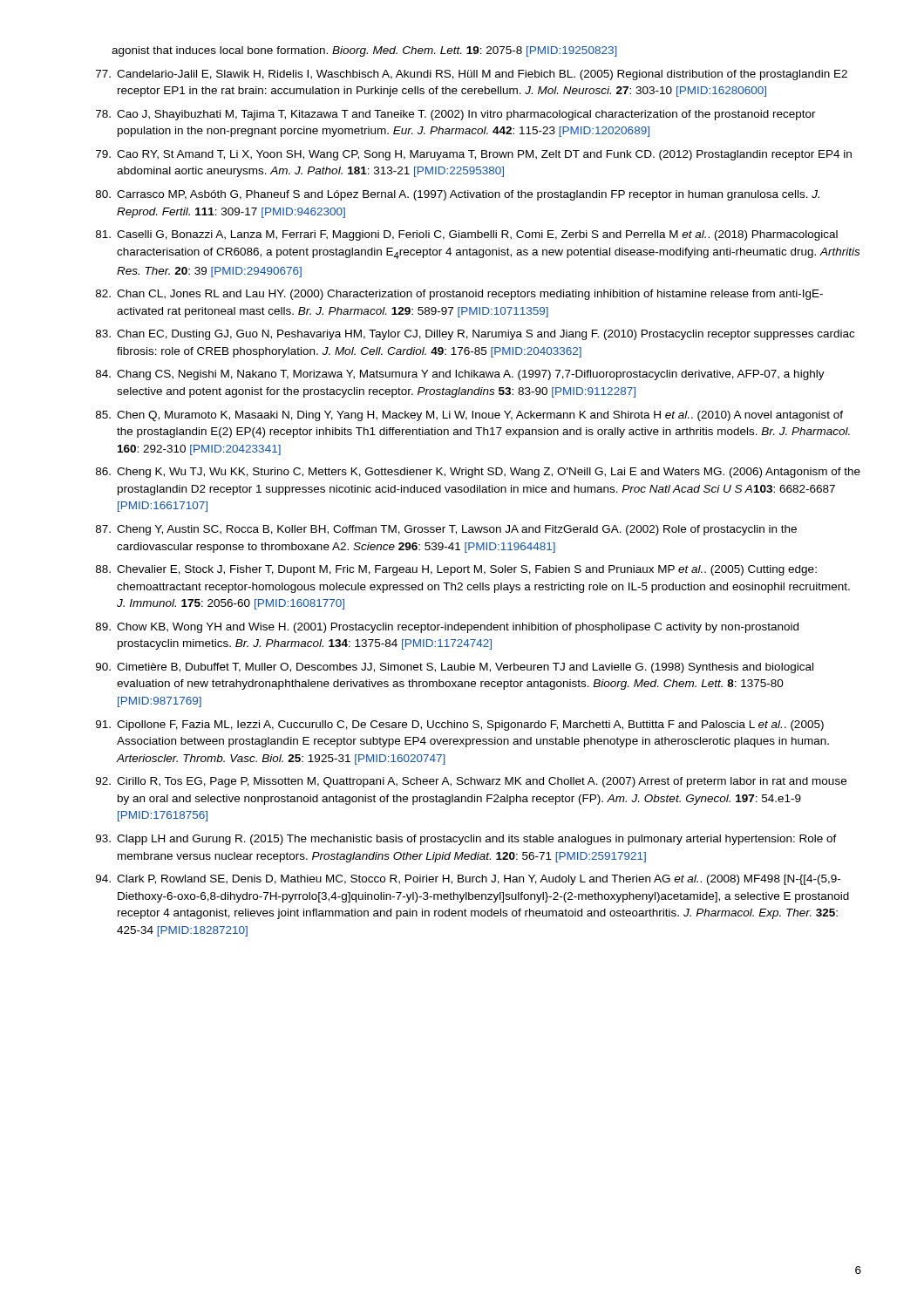Where is the passage that starts "83. Chan EC, Dusting GJ, Guo N, Peshavariya"?
The image size is (924, 1308).
click(x=470, y=343)
